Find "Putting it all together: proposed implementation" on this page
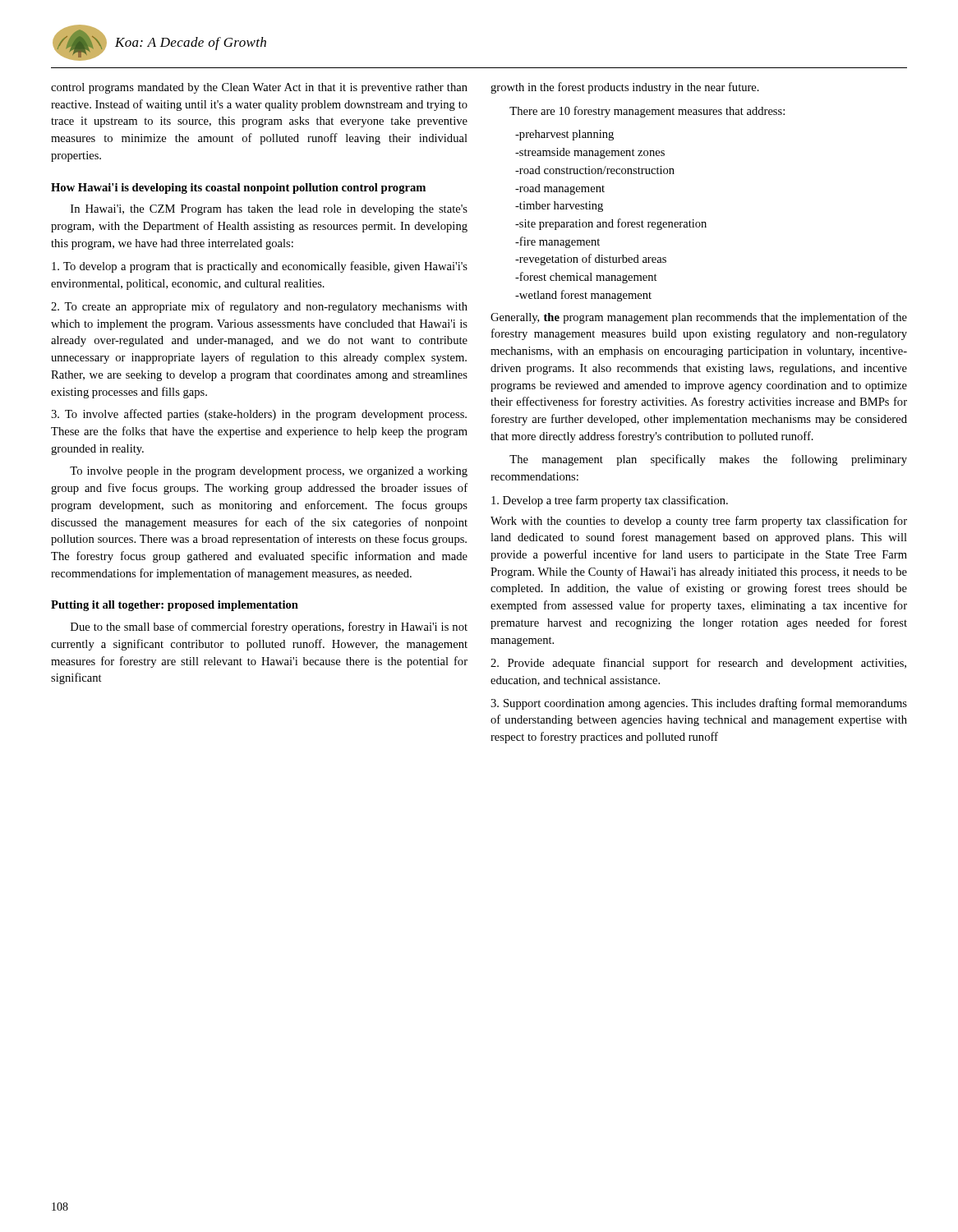 [x=259, y=605]
